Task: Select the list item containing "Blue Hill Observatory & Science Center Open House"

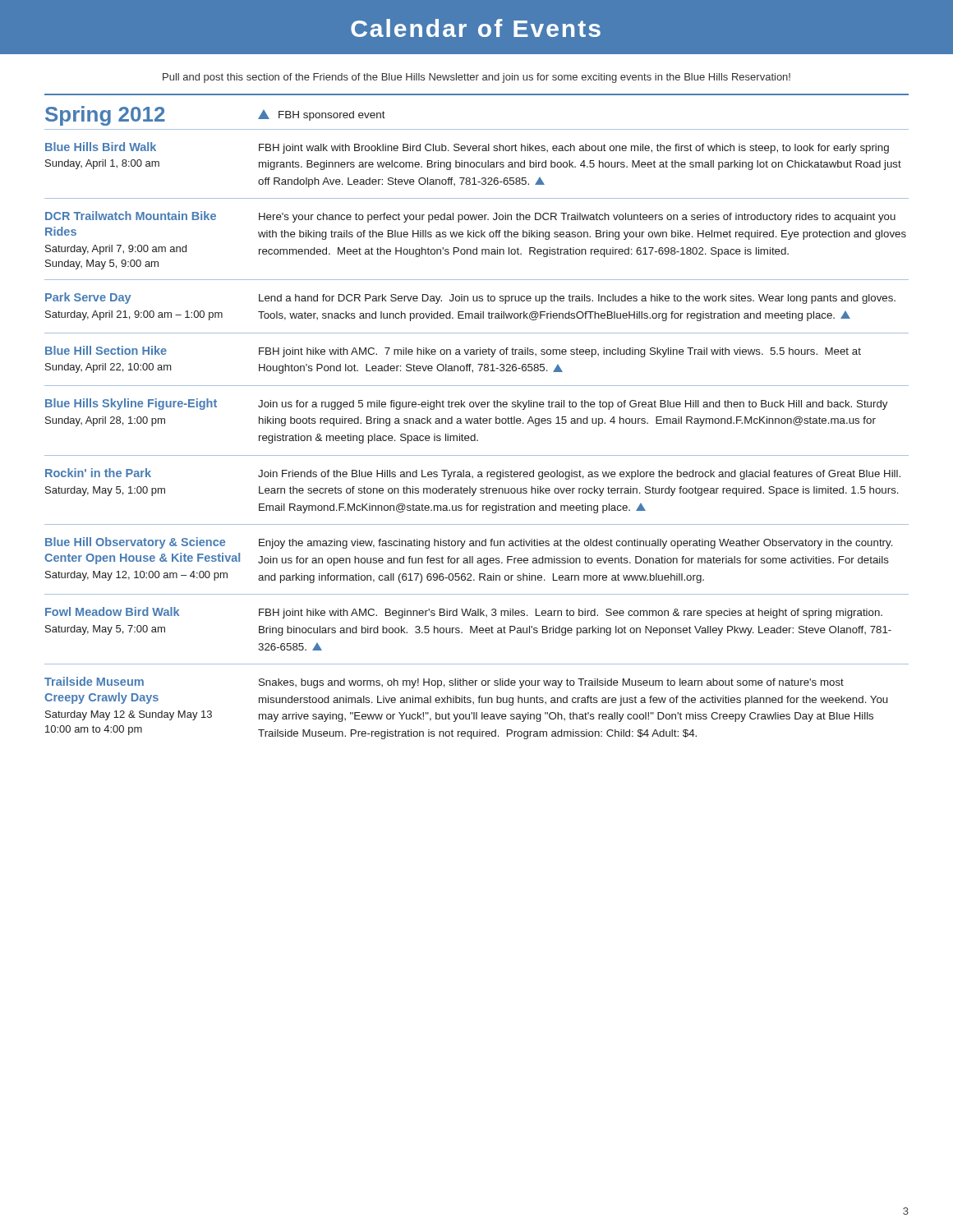Action: pos(476,560)
